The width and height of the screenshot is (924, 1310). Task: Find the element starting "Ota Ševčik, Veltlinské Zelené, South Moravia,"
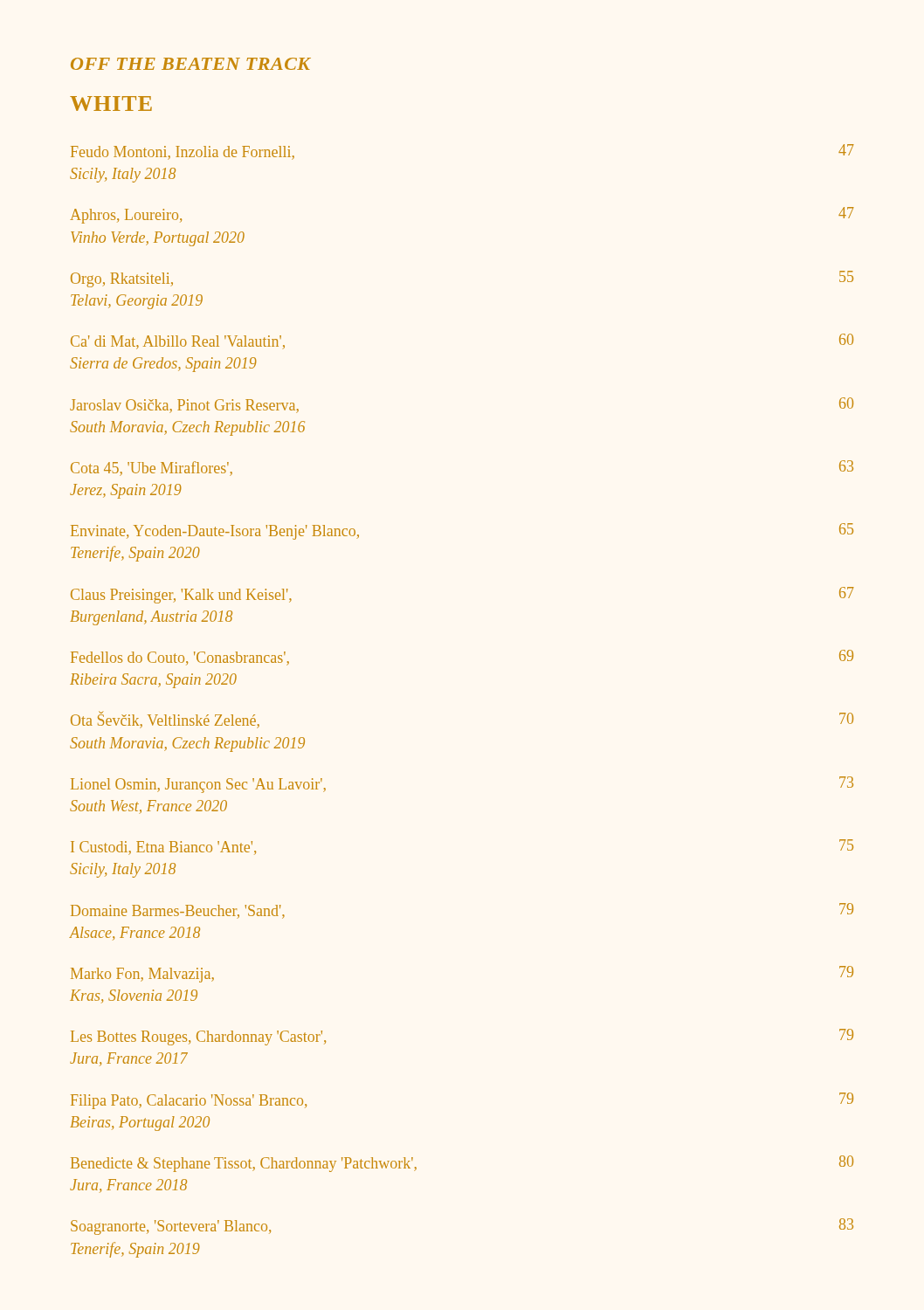165,719
